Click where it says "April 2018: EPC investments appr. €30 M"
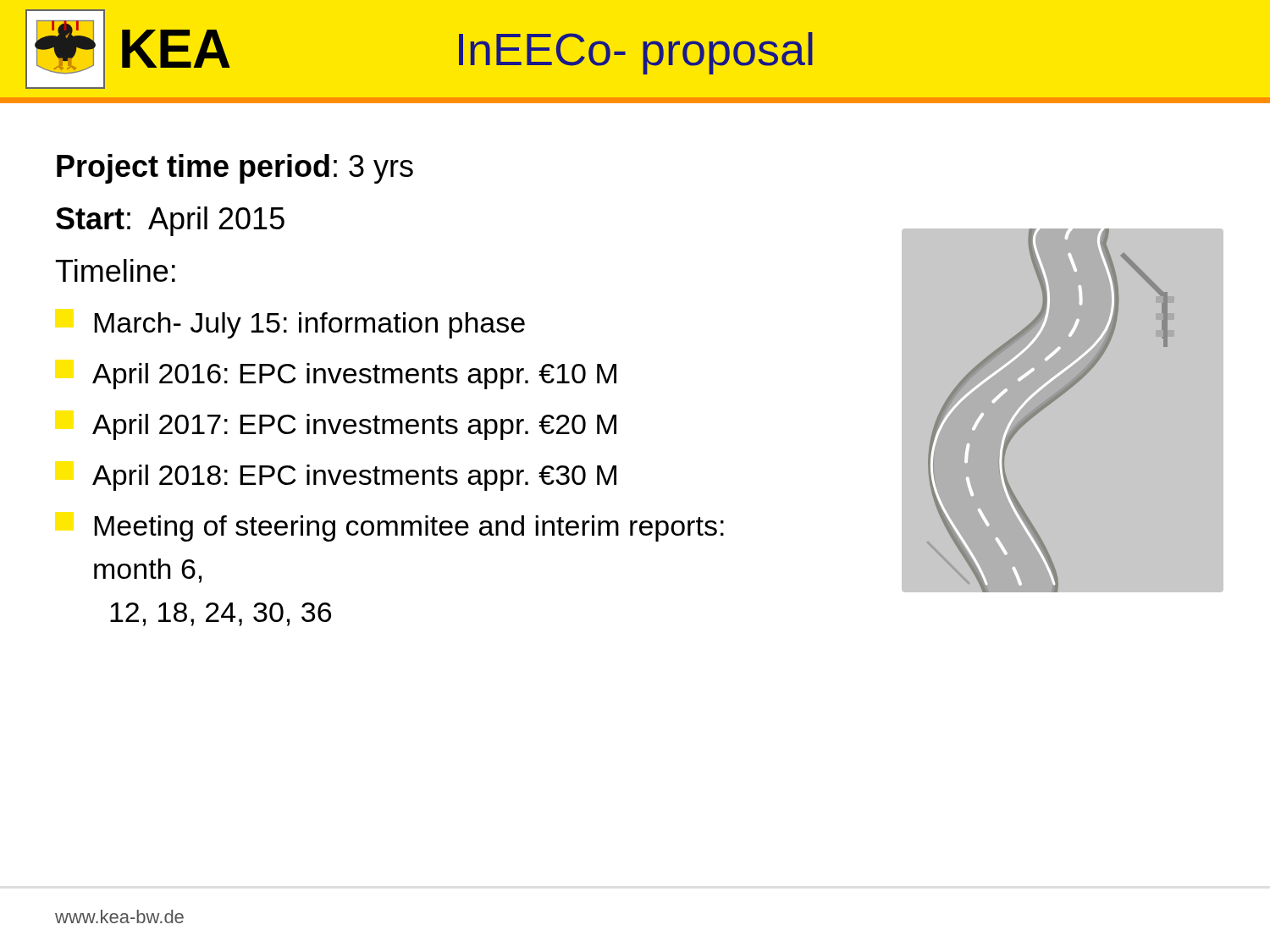 pos(337,475)
